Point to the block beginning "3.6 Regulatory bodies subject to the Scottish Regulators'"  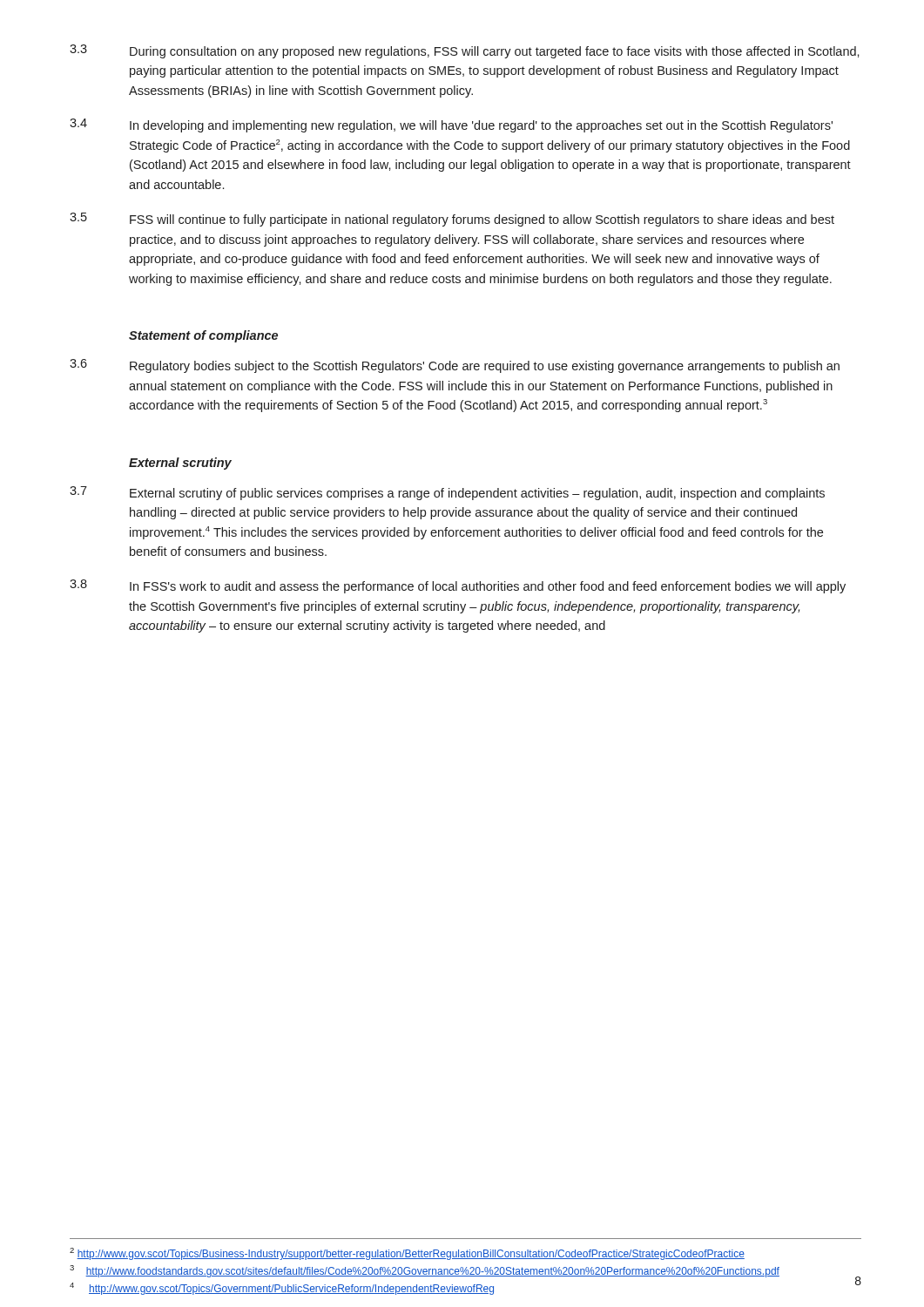pos(465,386)
